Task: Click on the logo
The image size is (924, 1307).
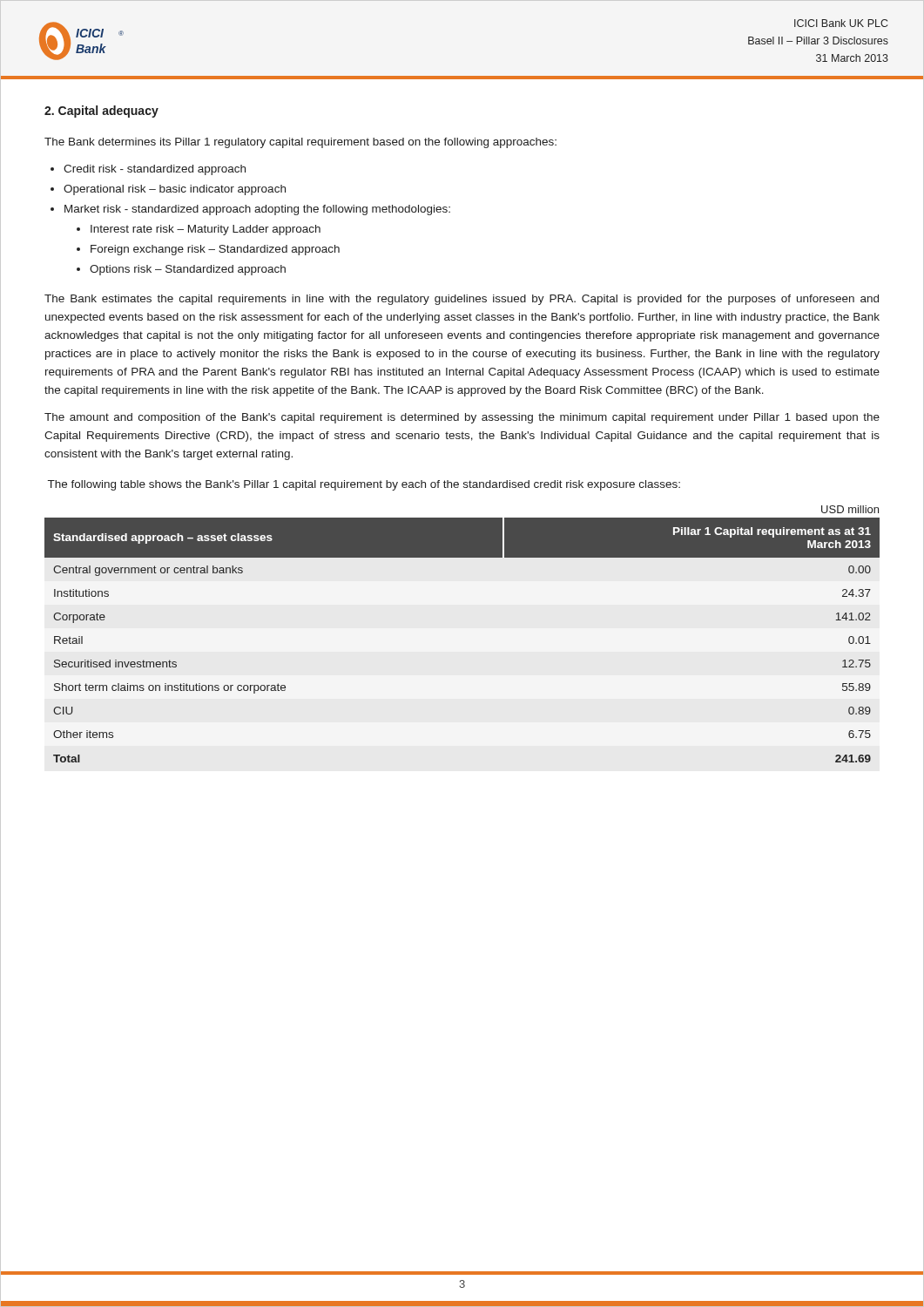Action: 103,41
